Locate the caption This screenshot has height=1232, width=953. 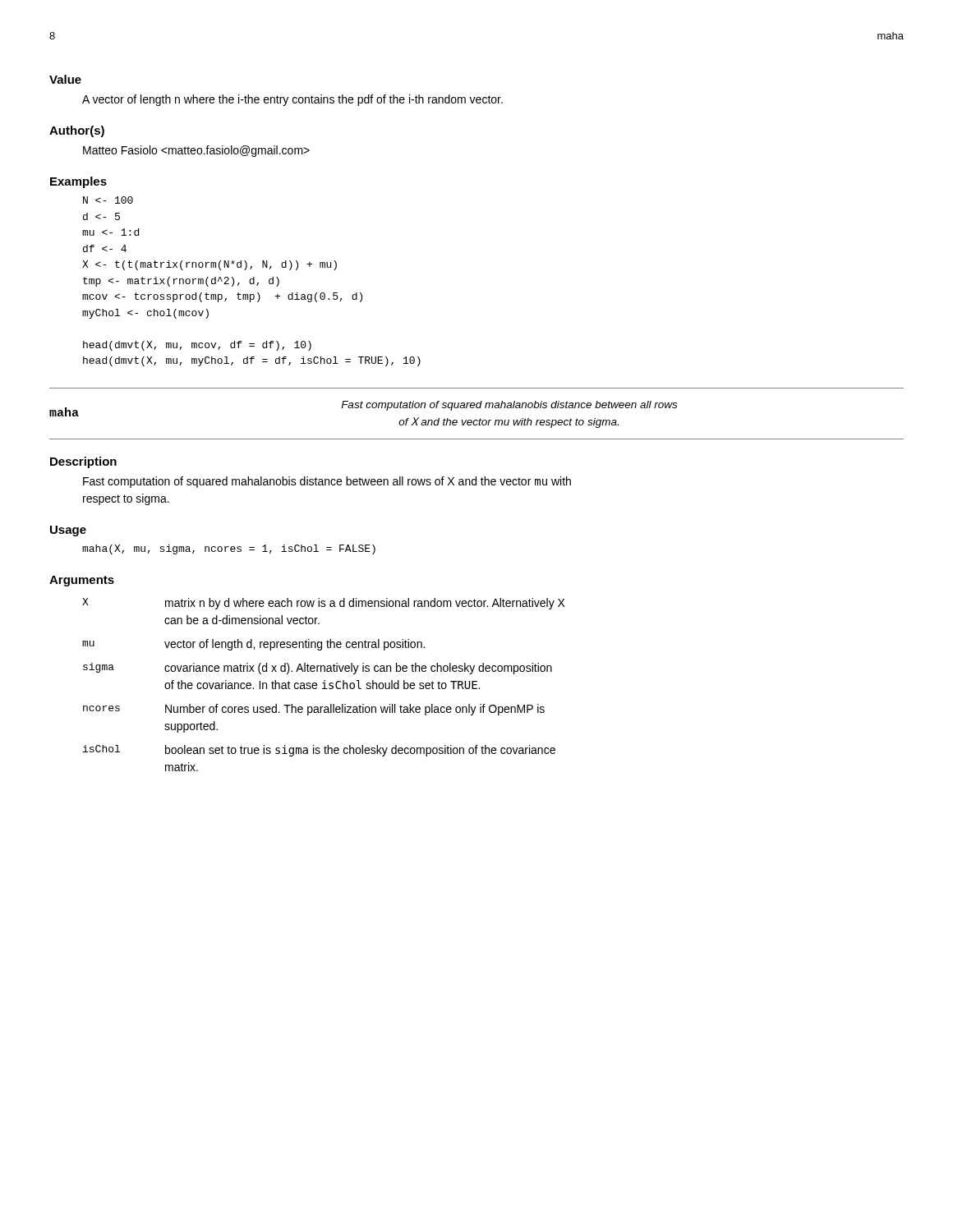click(509, 413)
